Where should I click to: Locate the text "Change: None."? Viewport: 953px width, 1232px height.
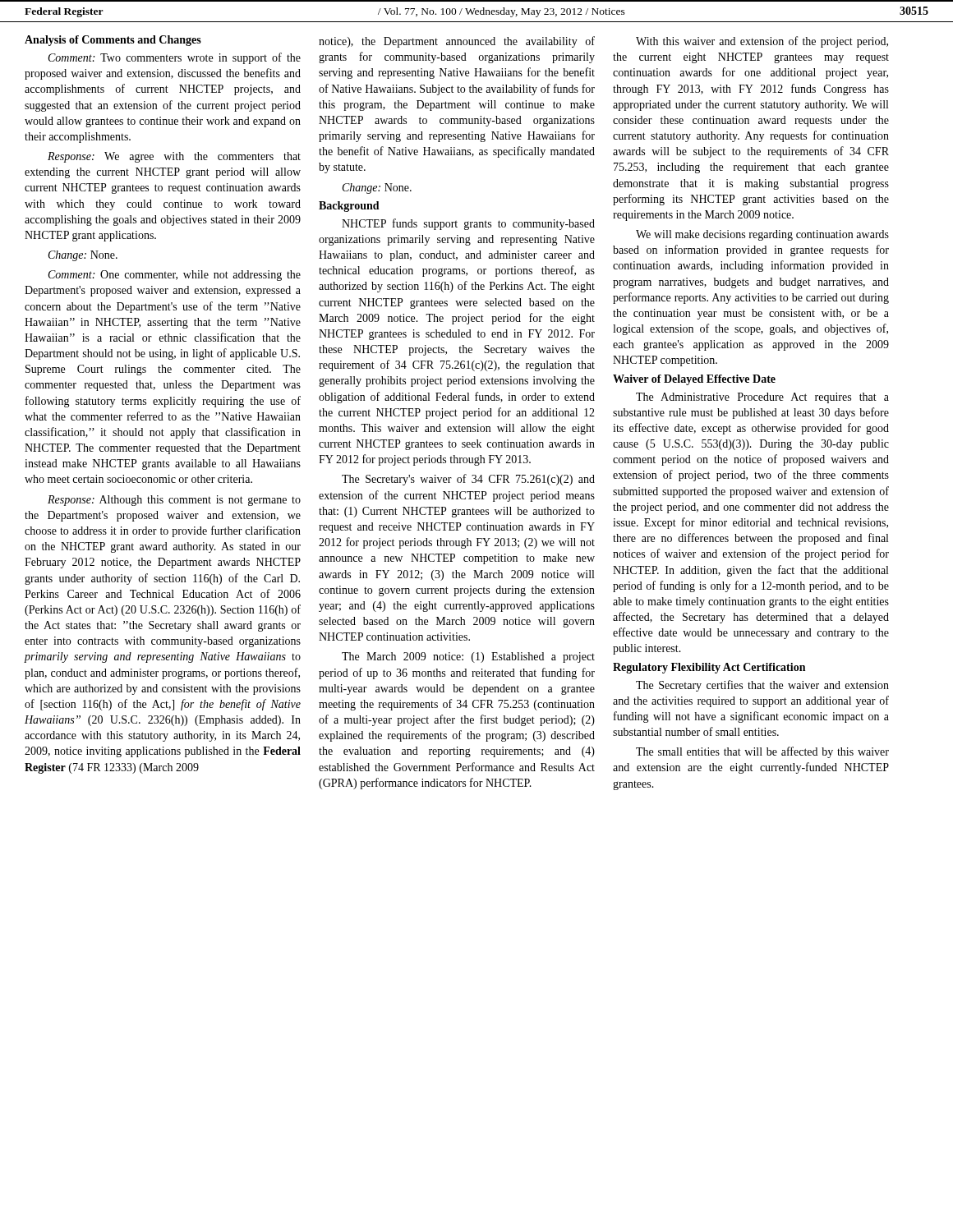click(83, 256)
